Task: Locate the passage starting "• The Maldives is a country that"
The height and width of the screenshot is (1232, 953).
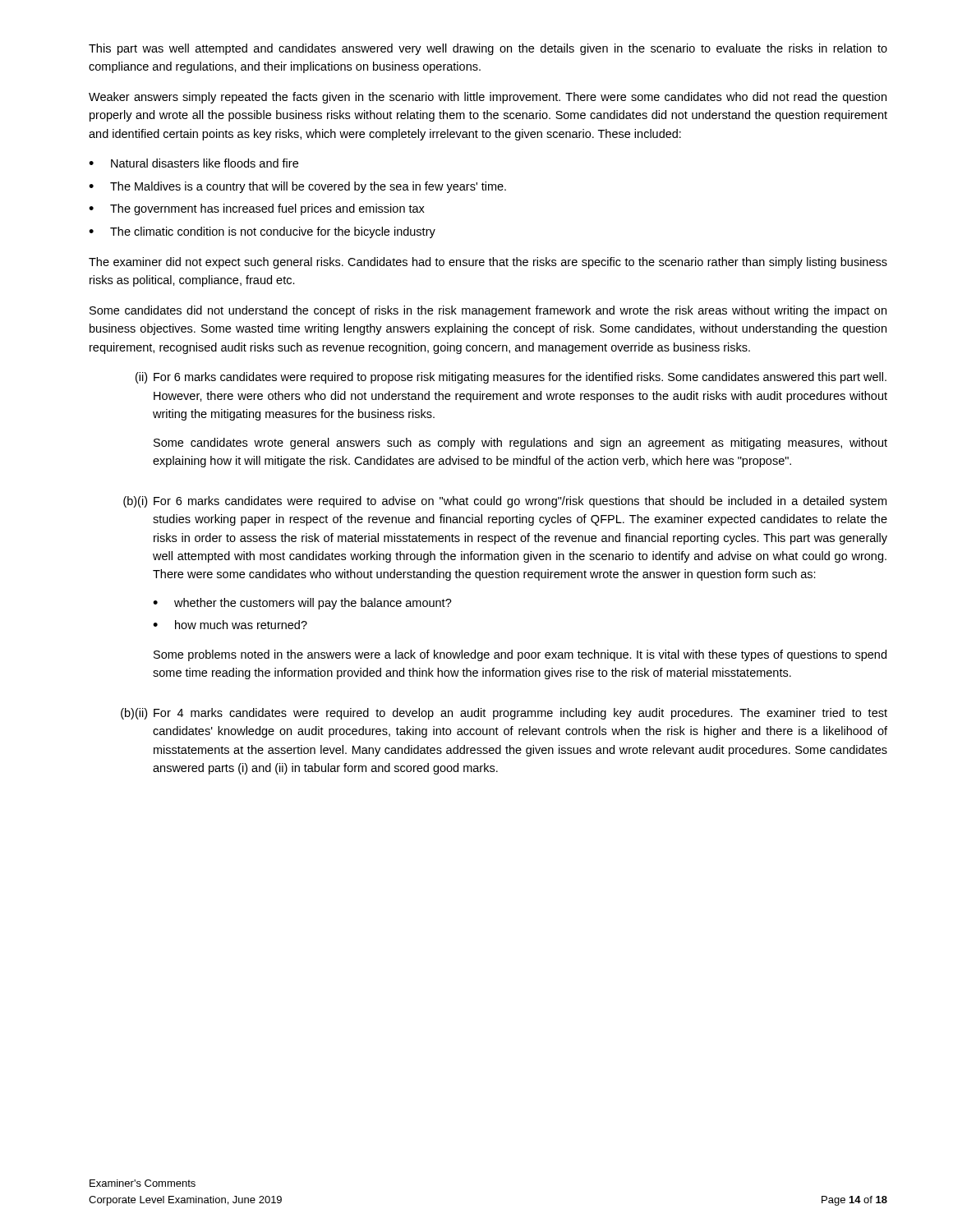Action: click(x=298, y=187)
